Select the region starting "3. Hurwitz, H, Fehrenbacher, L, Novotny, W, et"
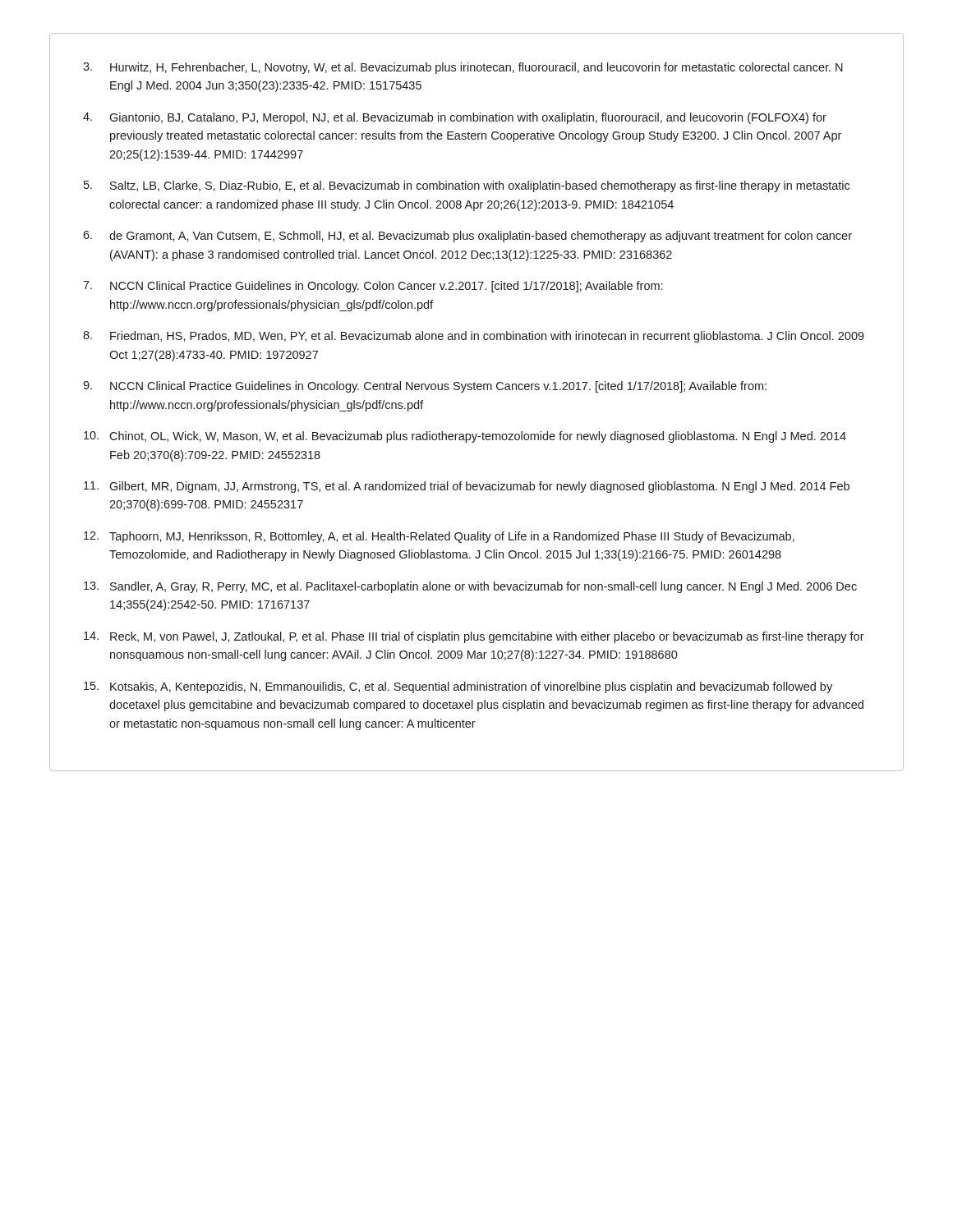 476,77
